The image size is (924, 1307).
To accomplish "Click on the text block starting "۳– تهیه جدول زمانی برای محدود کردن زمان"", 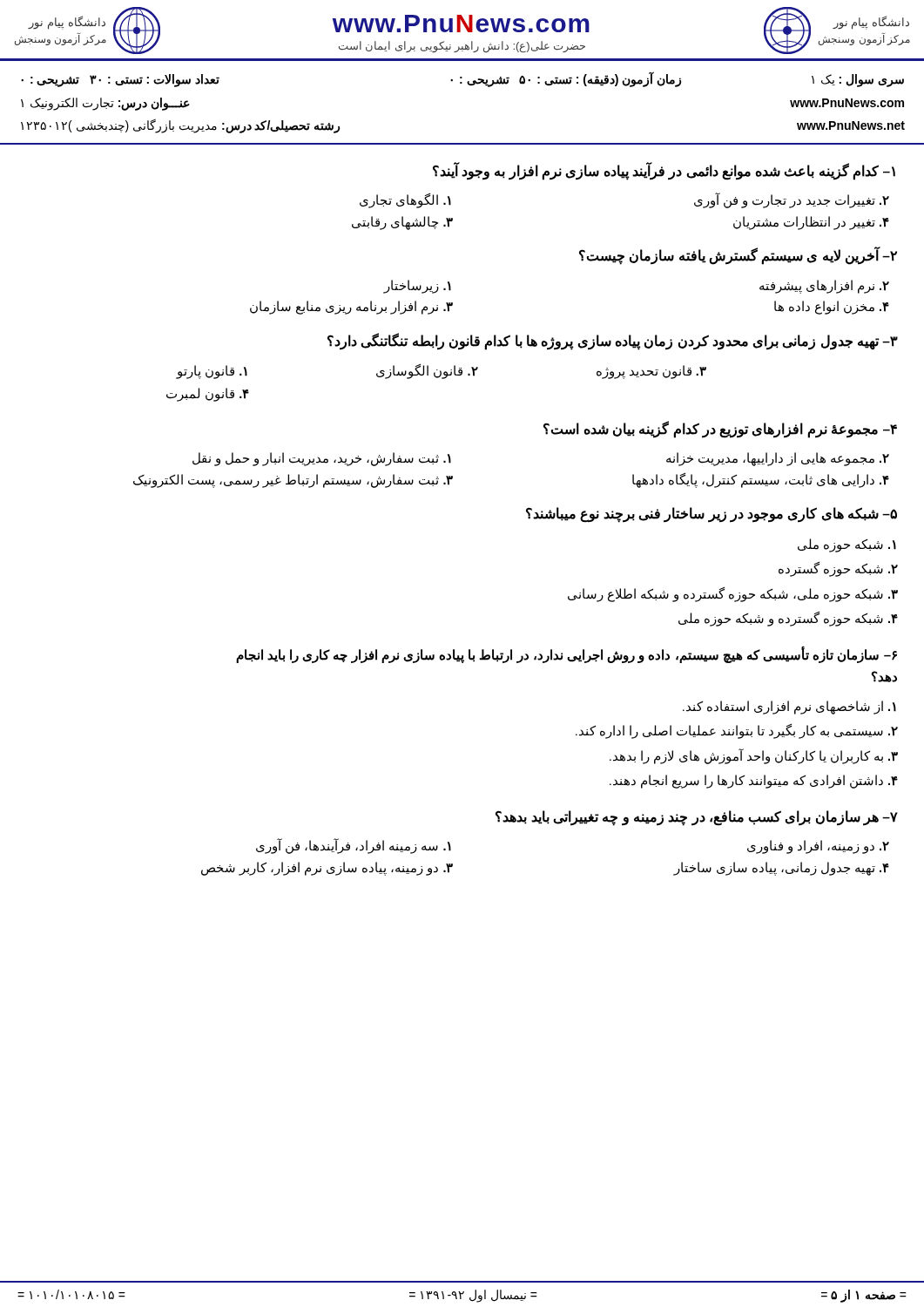I will (x=462, y=368).
